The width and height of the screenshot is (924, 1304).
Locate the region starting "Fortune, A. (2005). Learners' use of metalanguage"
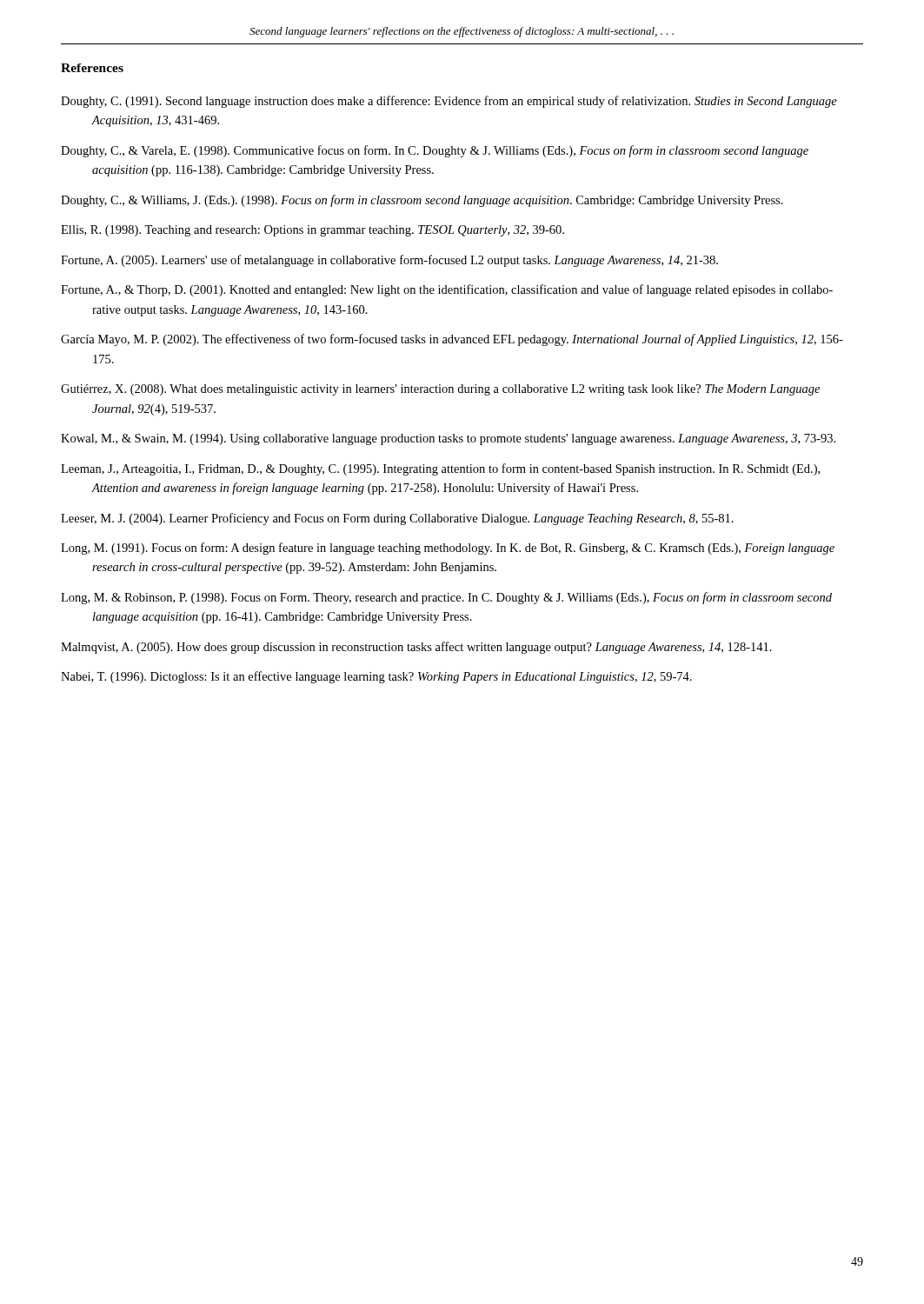(x=390, y=260)
